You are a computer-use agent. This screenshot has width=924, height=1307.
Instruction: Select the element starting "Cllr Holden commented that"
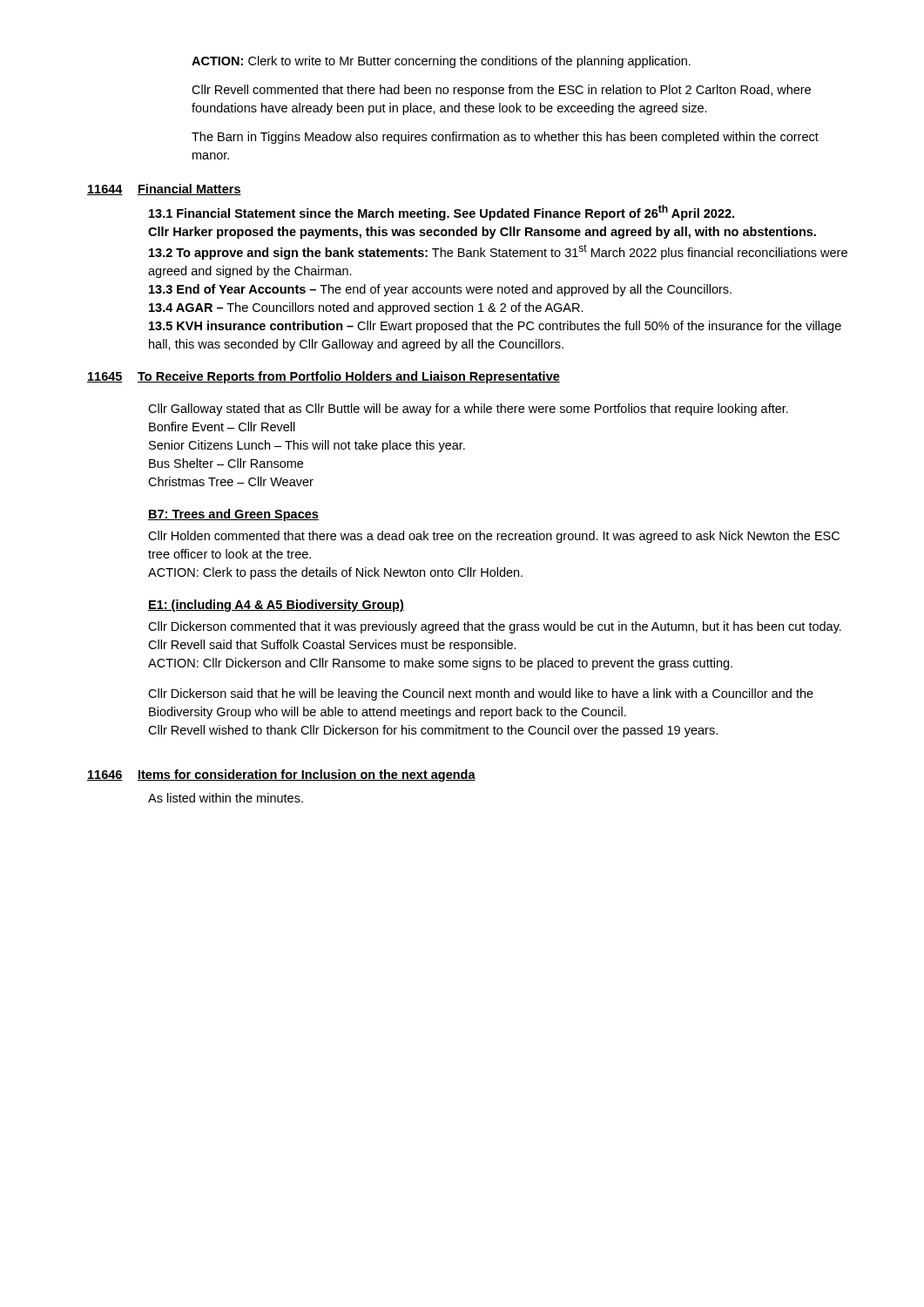494,537
